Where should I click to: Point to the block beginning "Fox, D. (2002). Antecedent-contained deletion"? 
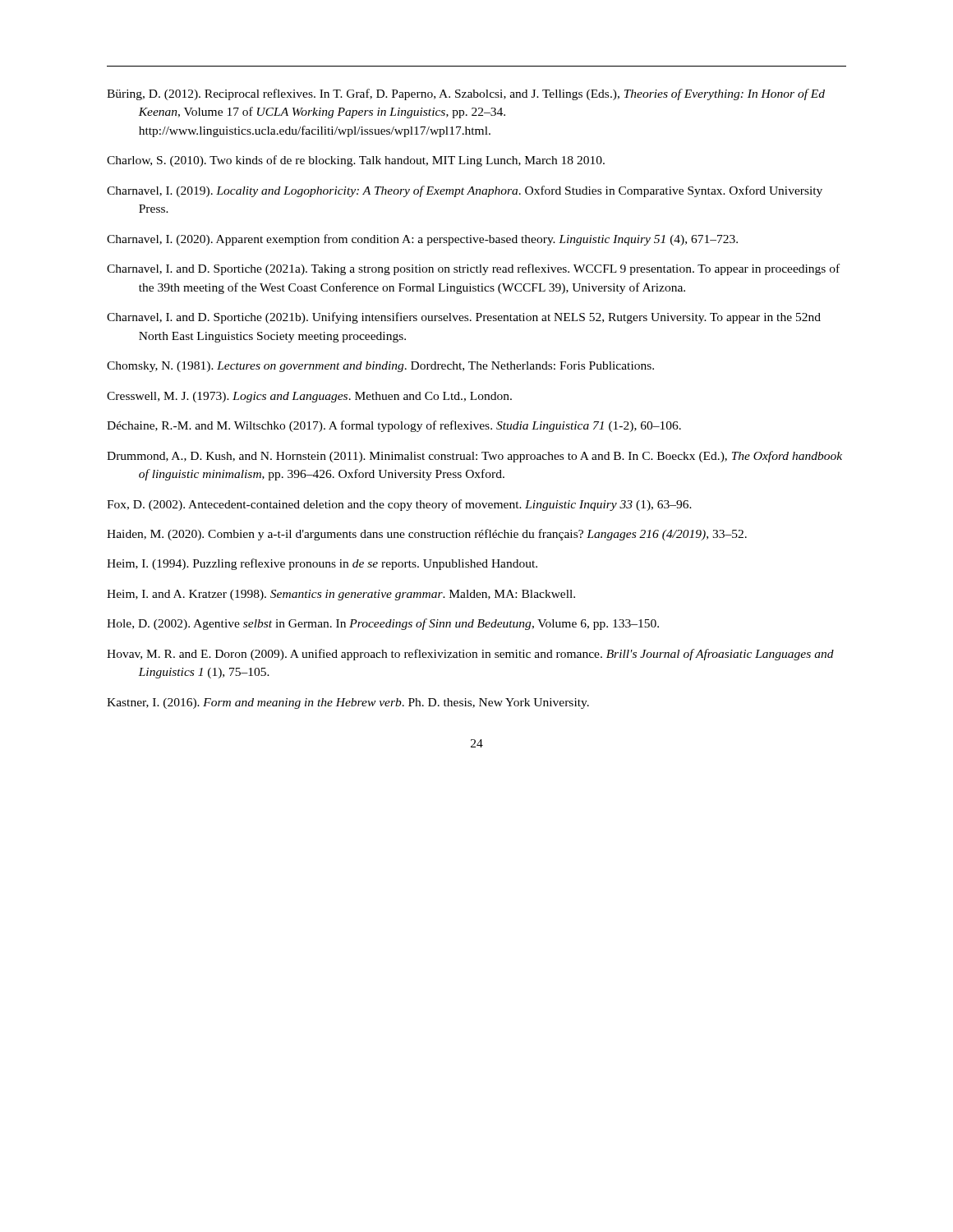(399, 503)
